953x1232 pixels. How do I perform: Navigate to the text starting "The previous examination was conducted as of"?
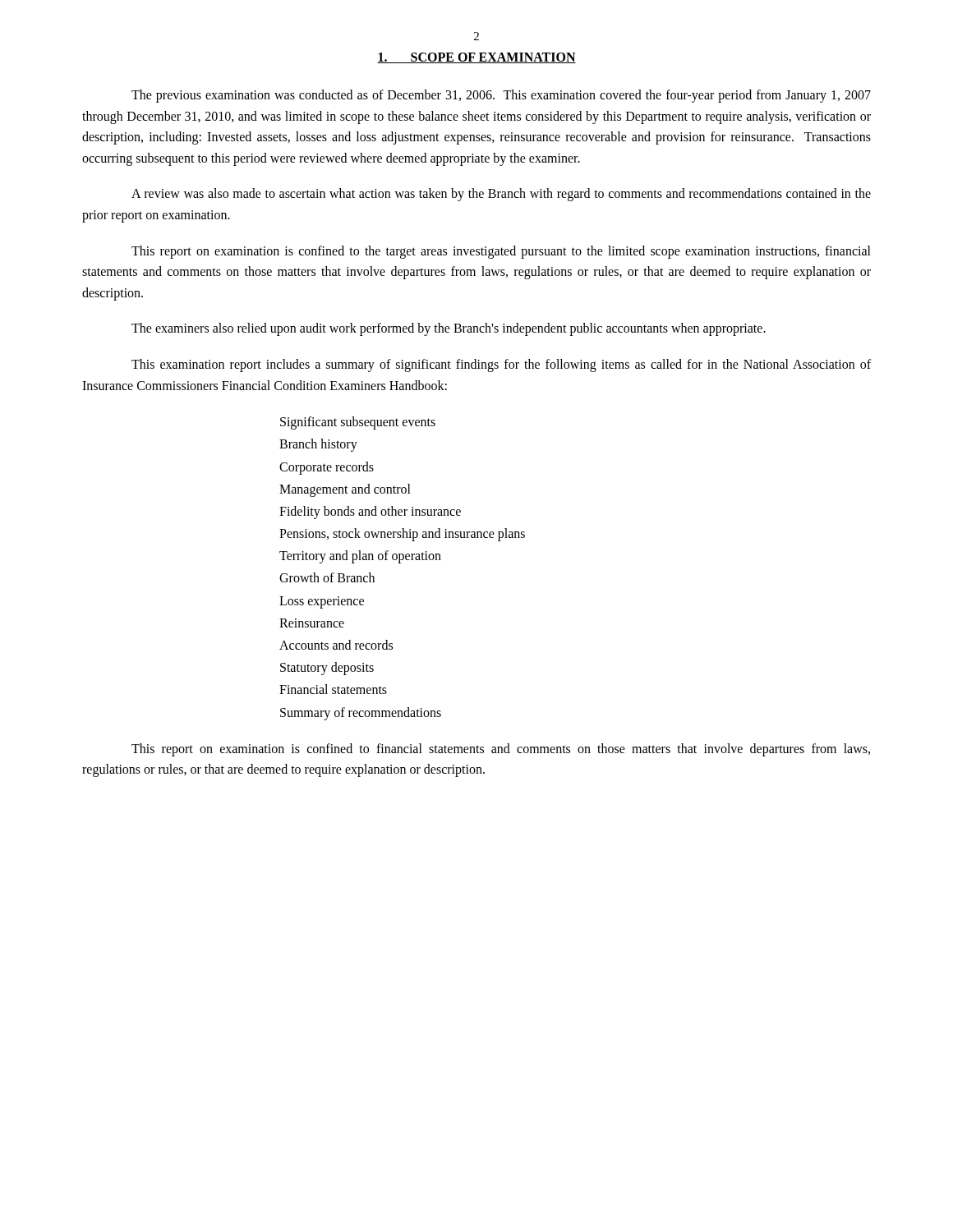coord(476,126)
